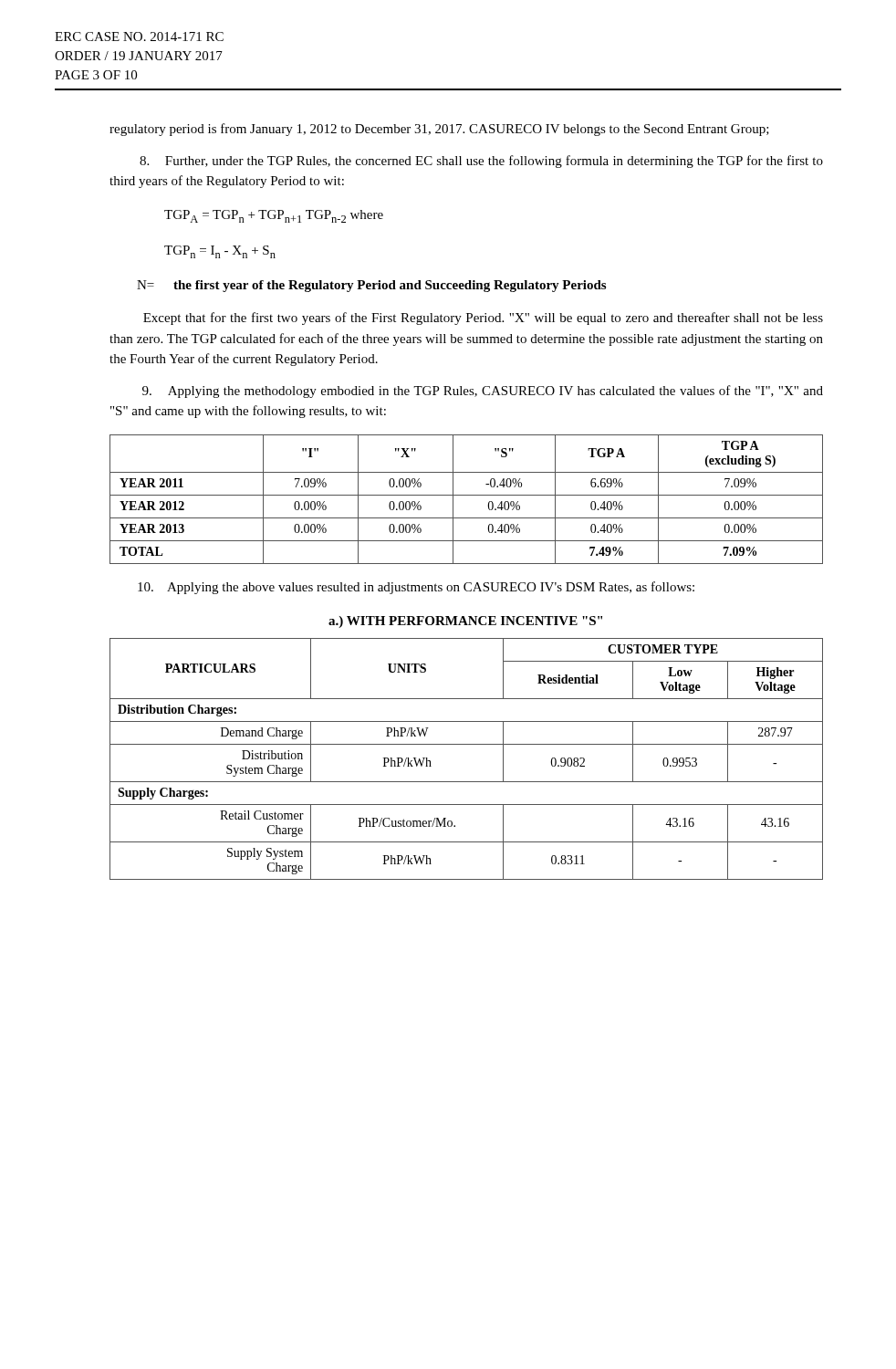Navigate to the text block starting "TGPA = TGPn"
Image resolution: width=896 pixels, height=1369 pixels.
[x=274, y=216]
